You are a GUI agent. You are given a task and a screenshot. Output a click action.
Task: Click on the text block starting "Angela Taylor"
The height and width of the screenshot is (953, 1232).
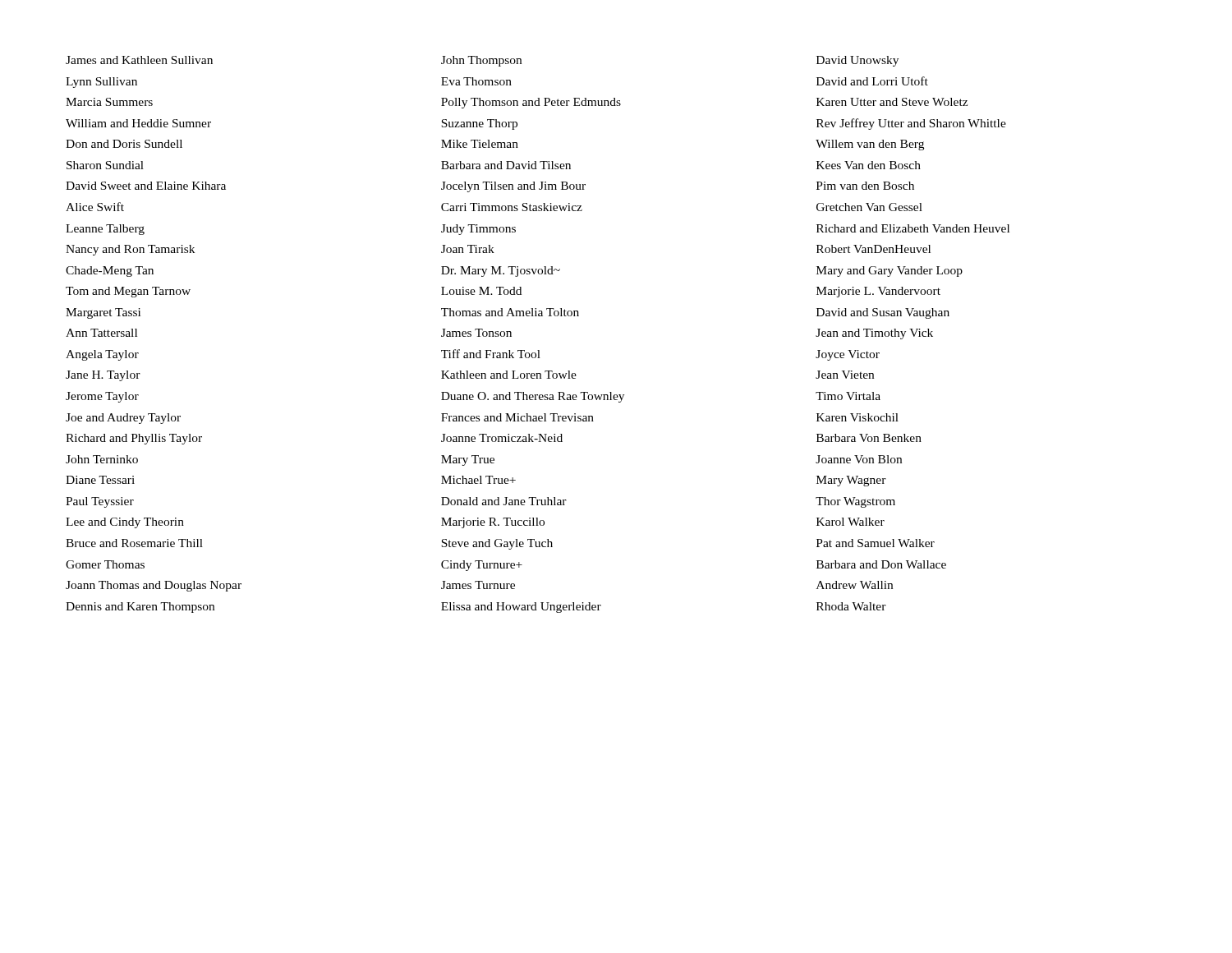102,354
